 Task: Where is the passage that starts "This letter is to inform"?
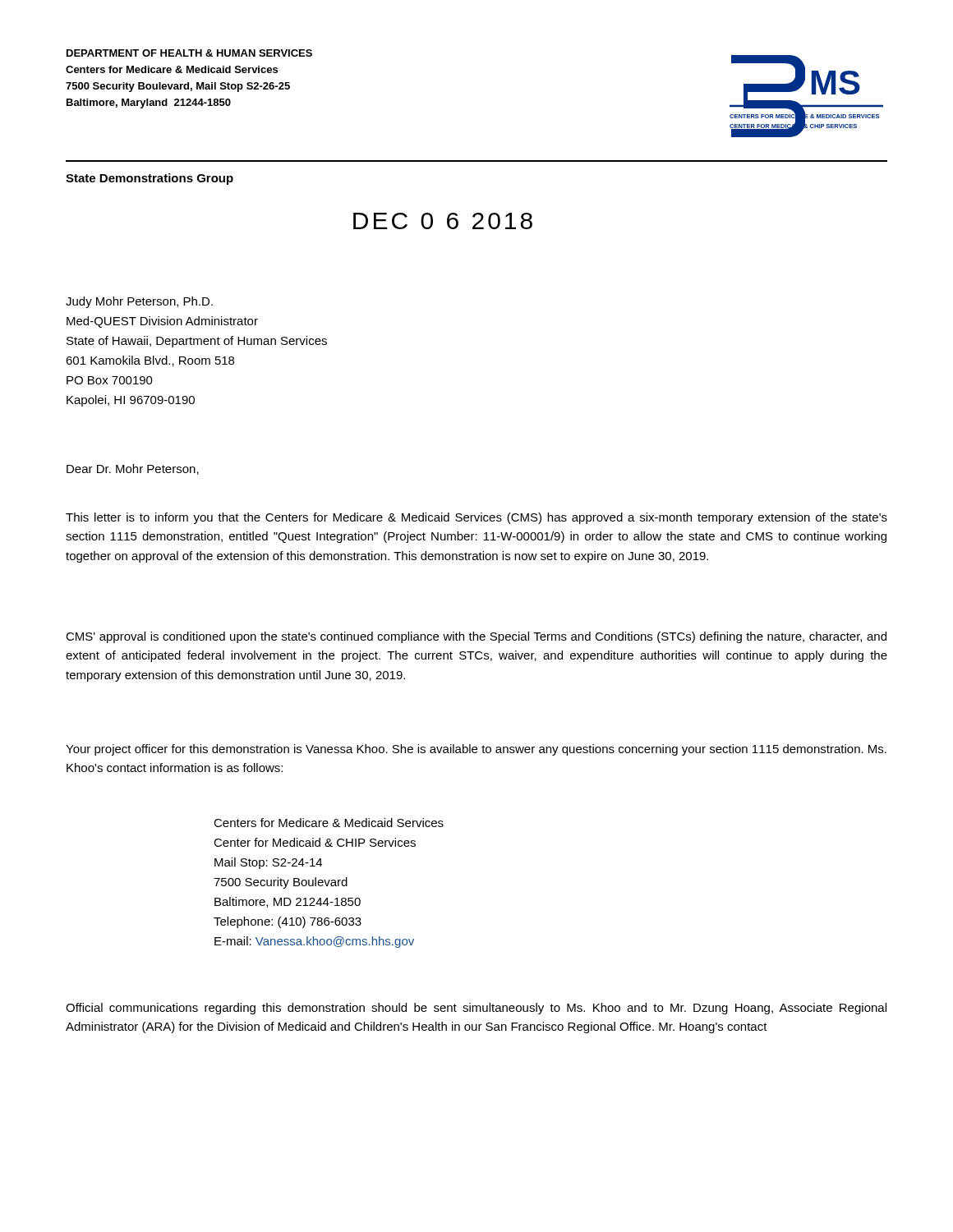coord(476,536)
